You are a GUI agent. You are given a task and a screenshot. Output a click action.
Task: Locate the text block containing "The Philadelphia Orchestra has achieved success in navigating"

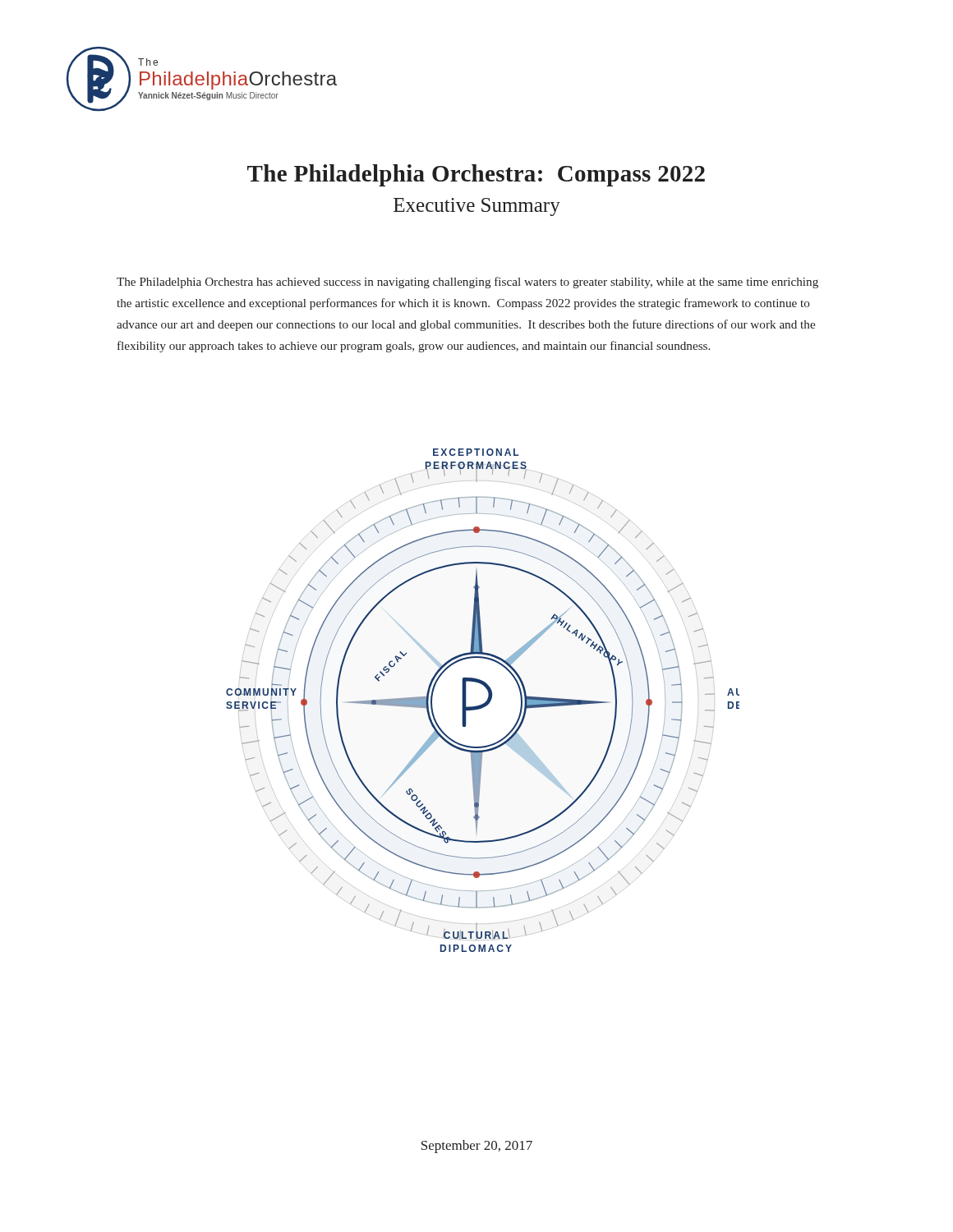click(468, 314)
